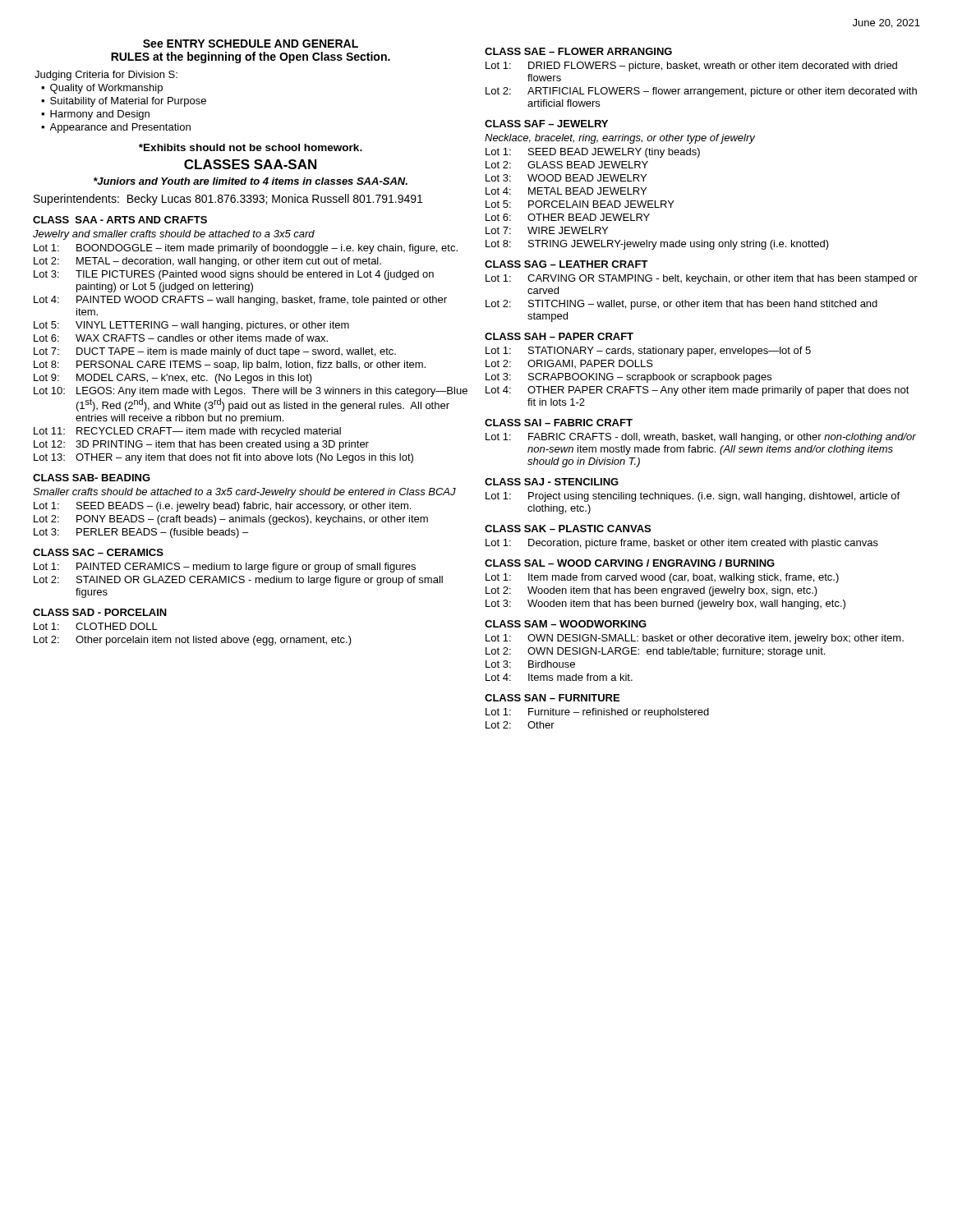This screenshot has width=953, height=1232.
Task: Click on the section header with the text "CLASS SAK – PLASTIC CANVAS"
Action: click(x=568, y=529)
